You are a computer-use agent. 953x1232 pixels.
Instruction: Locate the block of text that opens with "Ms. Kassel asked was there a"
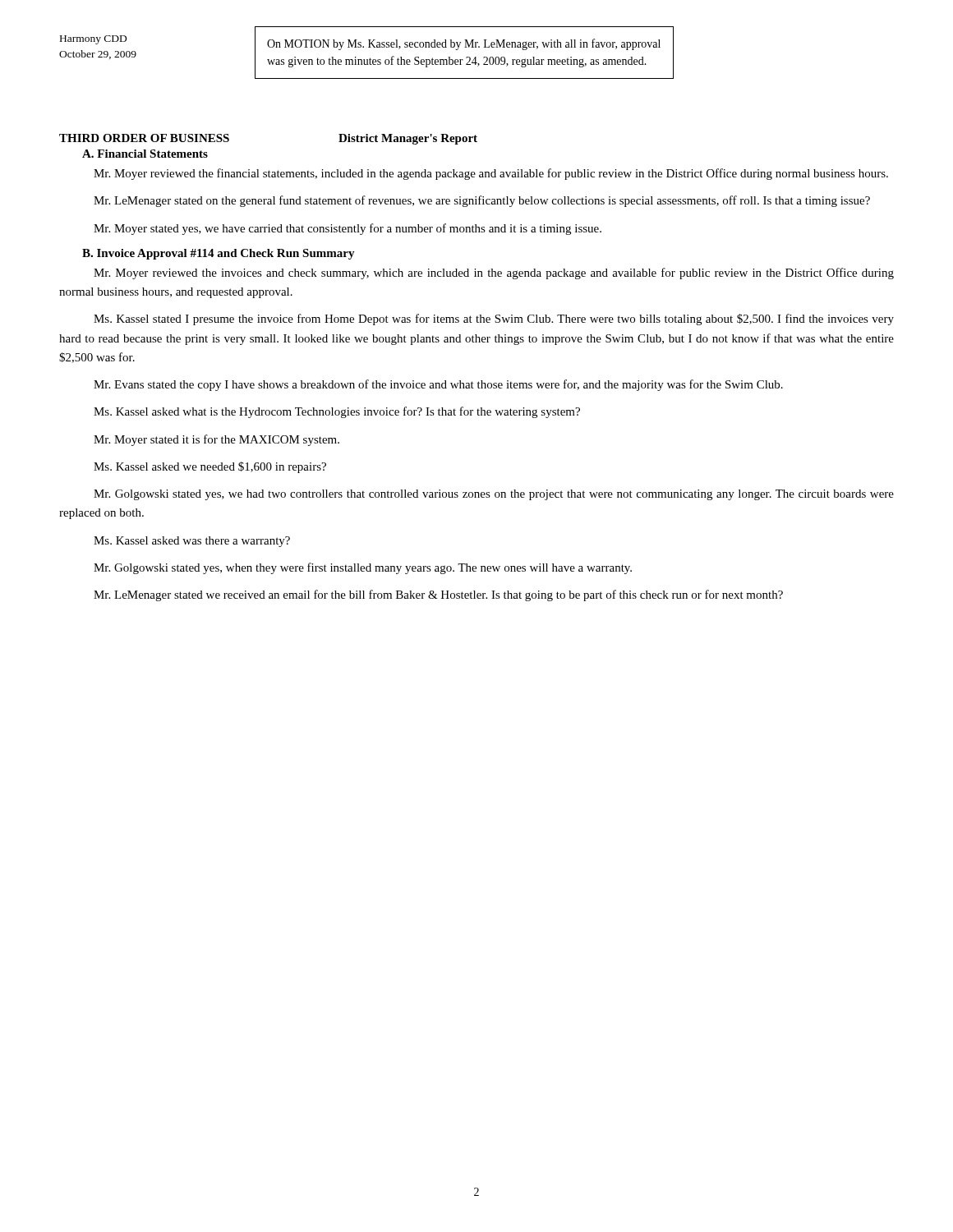pyautogui.click(x=192, y=540)
